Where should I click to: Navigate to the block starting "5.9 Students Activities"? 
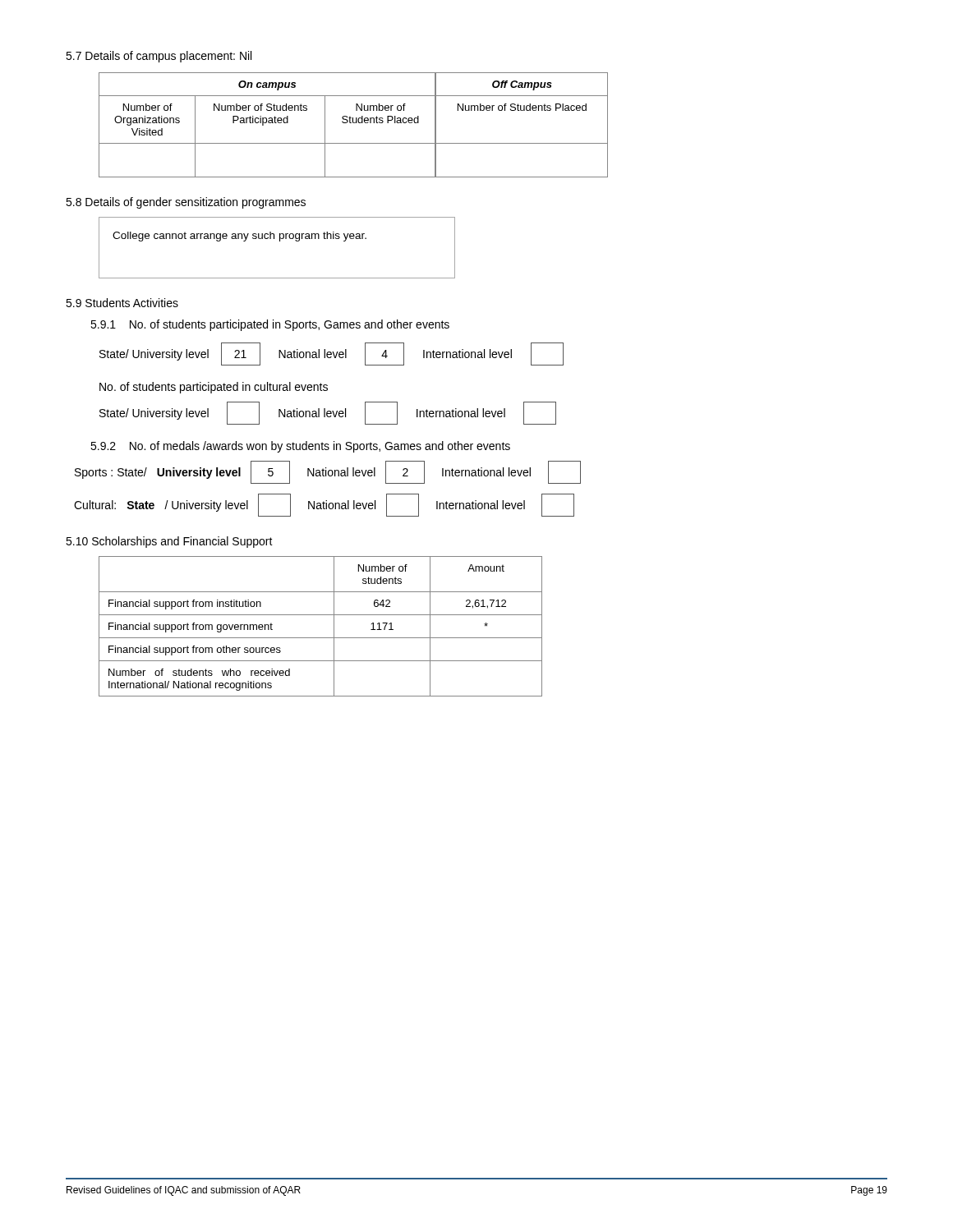(122, 303)
